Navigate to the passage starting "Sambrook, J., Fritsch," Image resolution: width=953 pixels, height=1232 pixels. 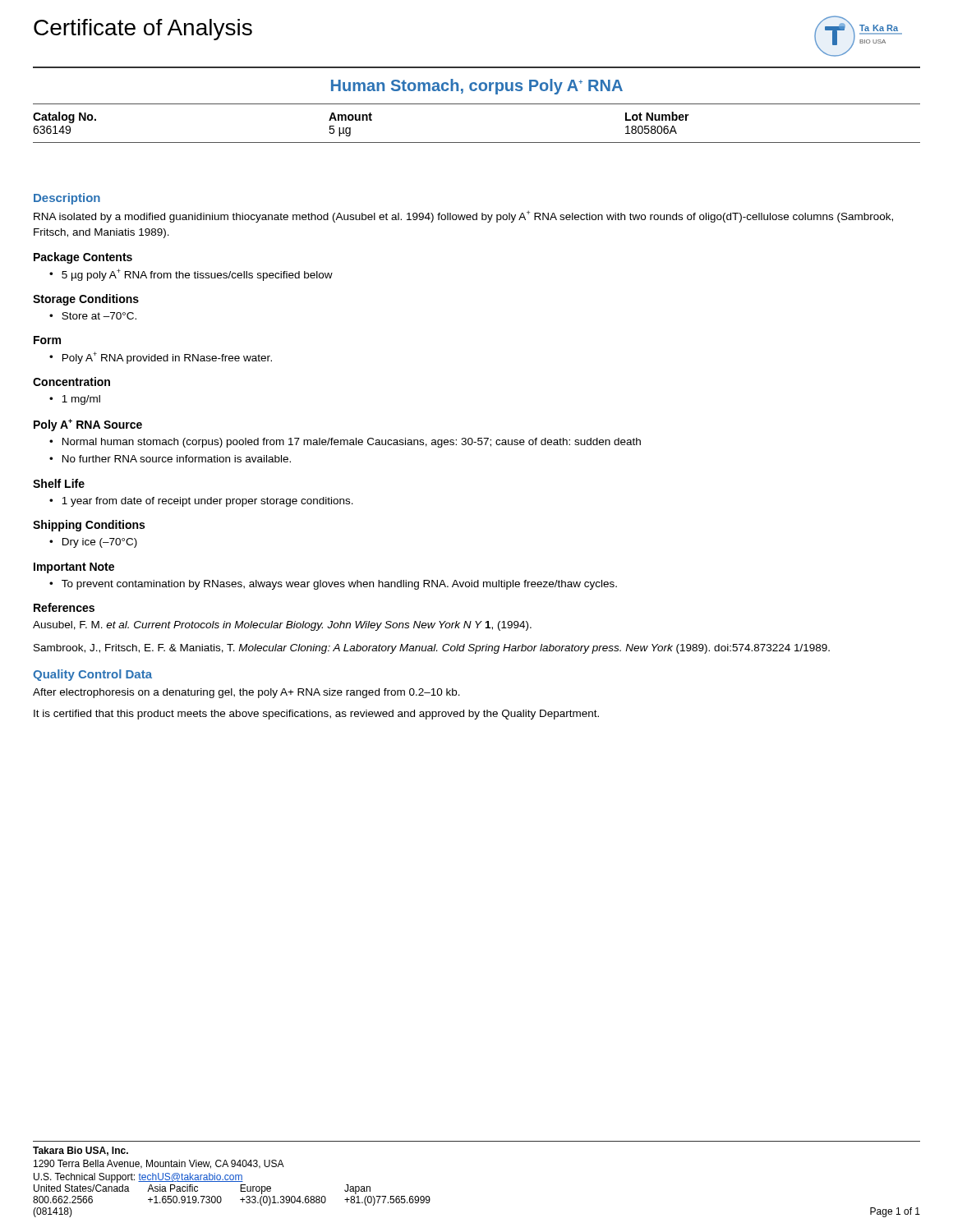coord(432,648)
